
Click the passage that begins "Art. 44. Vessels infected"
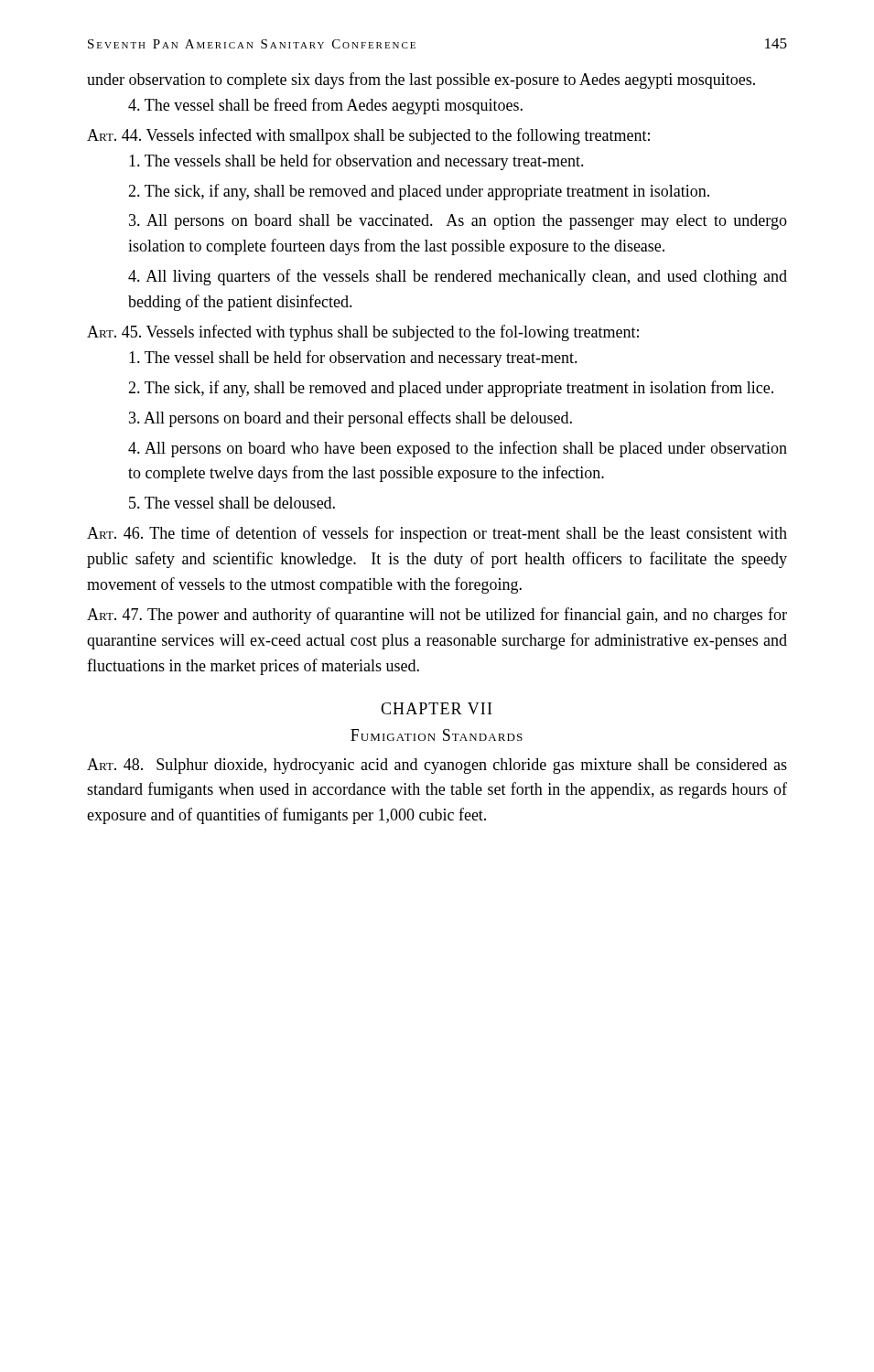point(437,136)
